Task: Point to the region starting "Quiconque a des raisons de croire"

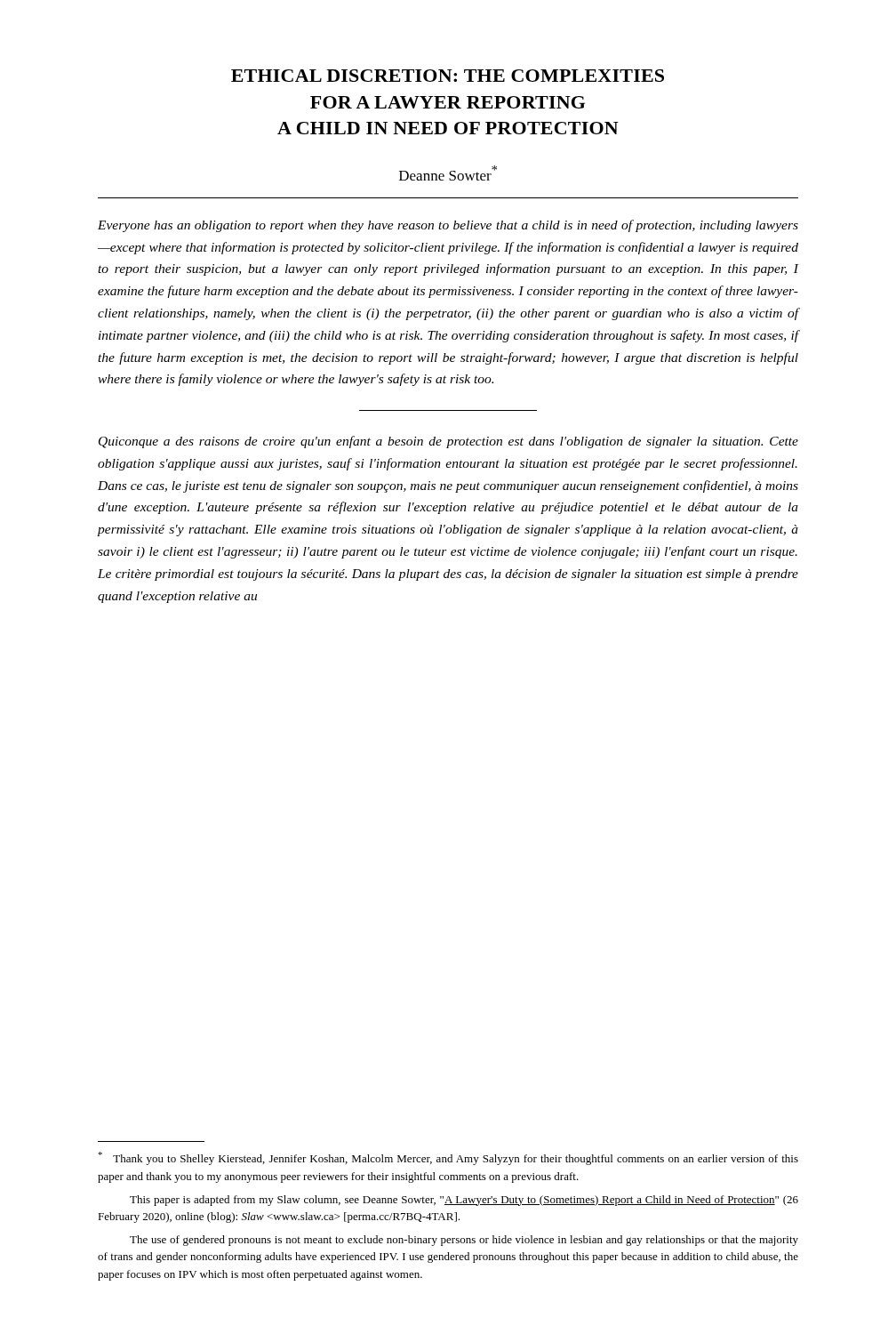Action: (448, 518)
